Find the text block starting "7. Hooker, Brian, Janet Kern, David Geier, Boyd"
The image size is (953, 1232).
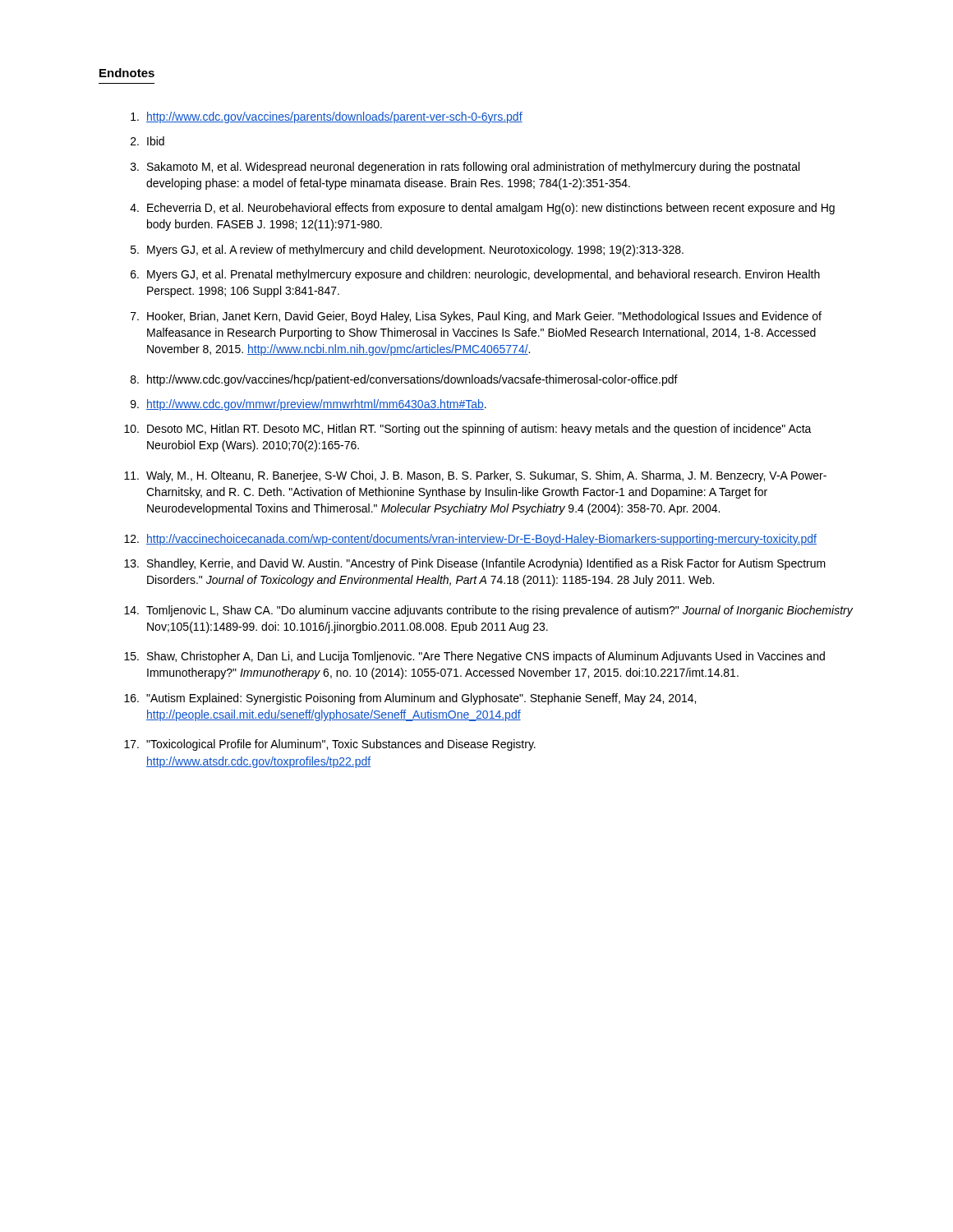tap(485, 333)
